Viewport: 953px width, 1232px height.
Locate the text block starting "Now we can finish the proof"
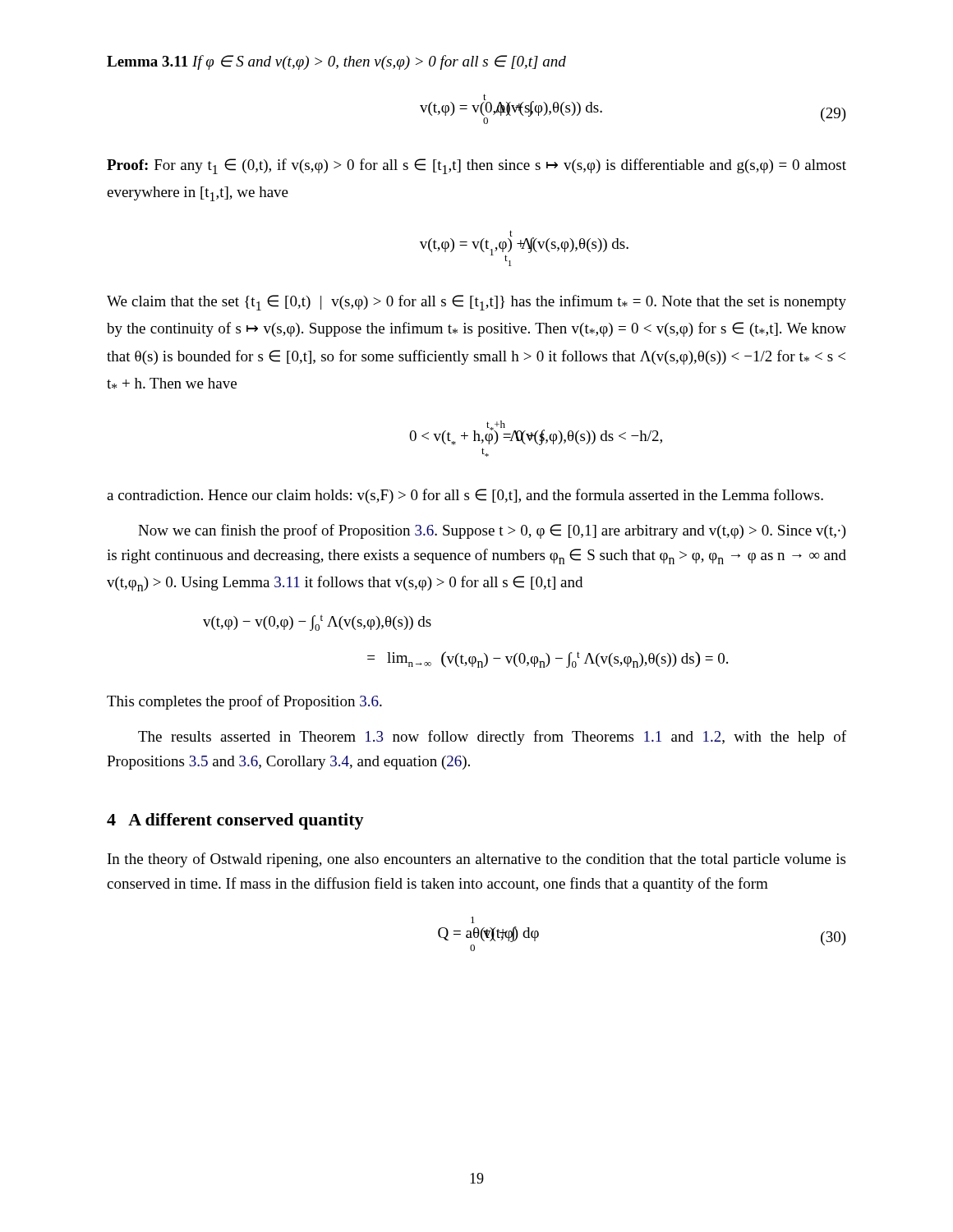coord(476,558)
